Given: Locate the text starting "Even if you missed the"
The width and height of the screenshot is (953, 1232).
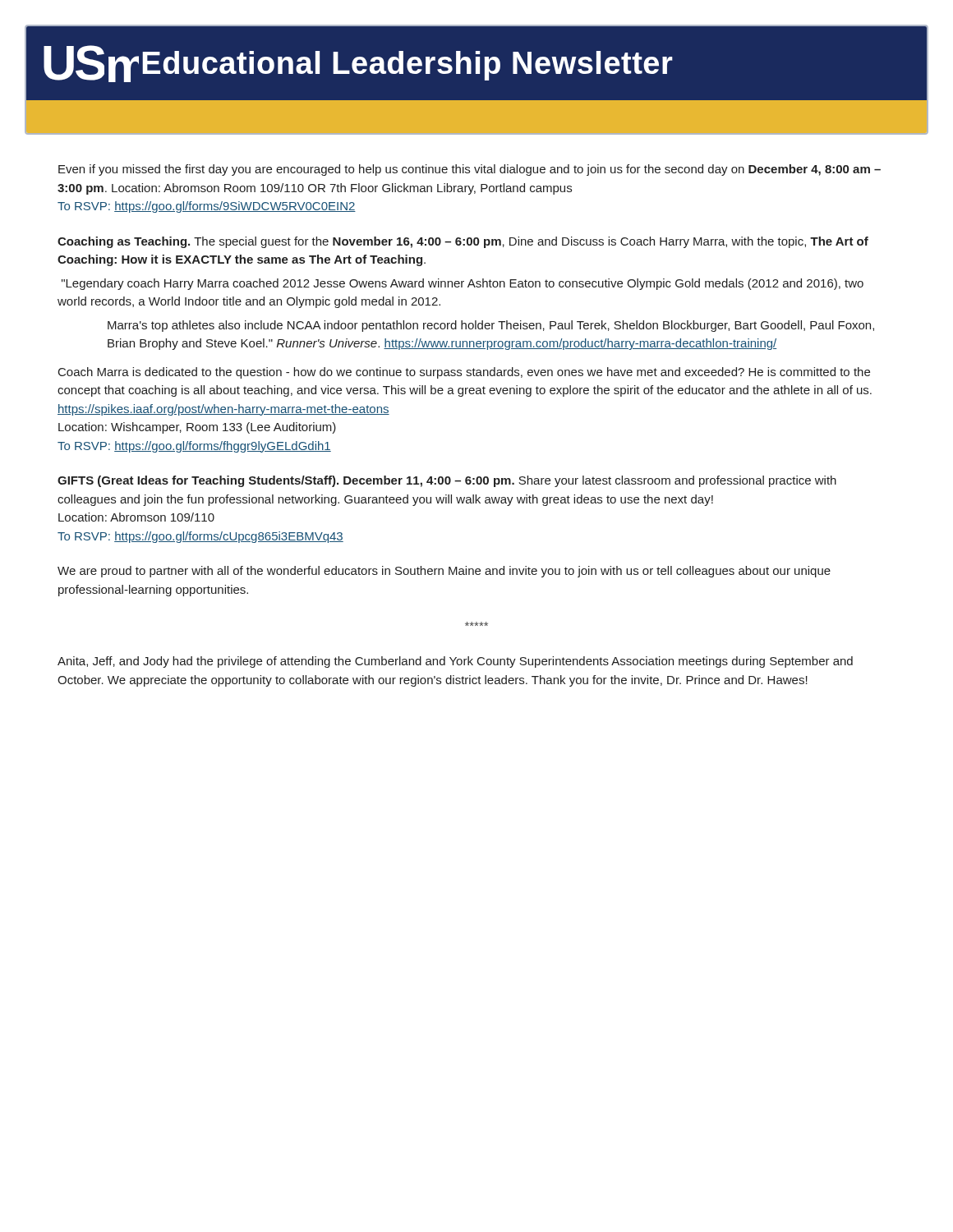Looking at the screenshot, I should tap(476, 188).
